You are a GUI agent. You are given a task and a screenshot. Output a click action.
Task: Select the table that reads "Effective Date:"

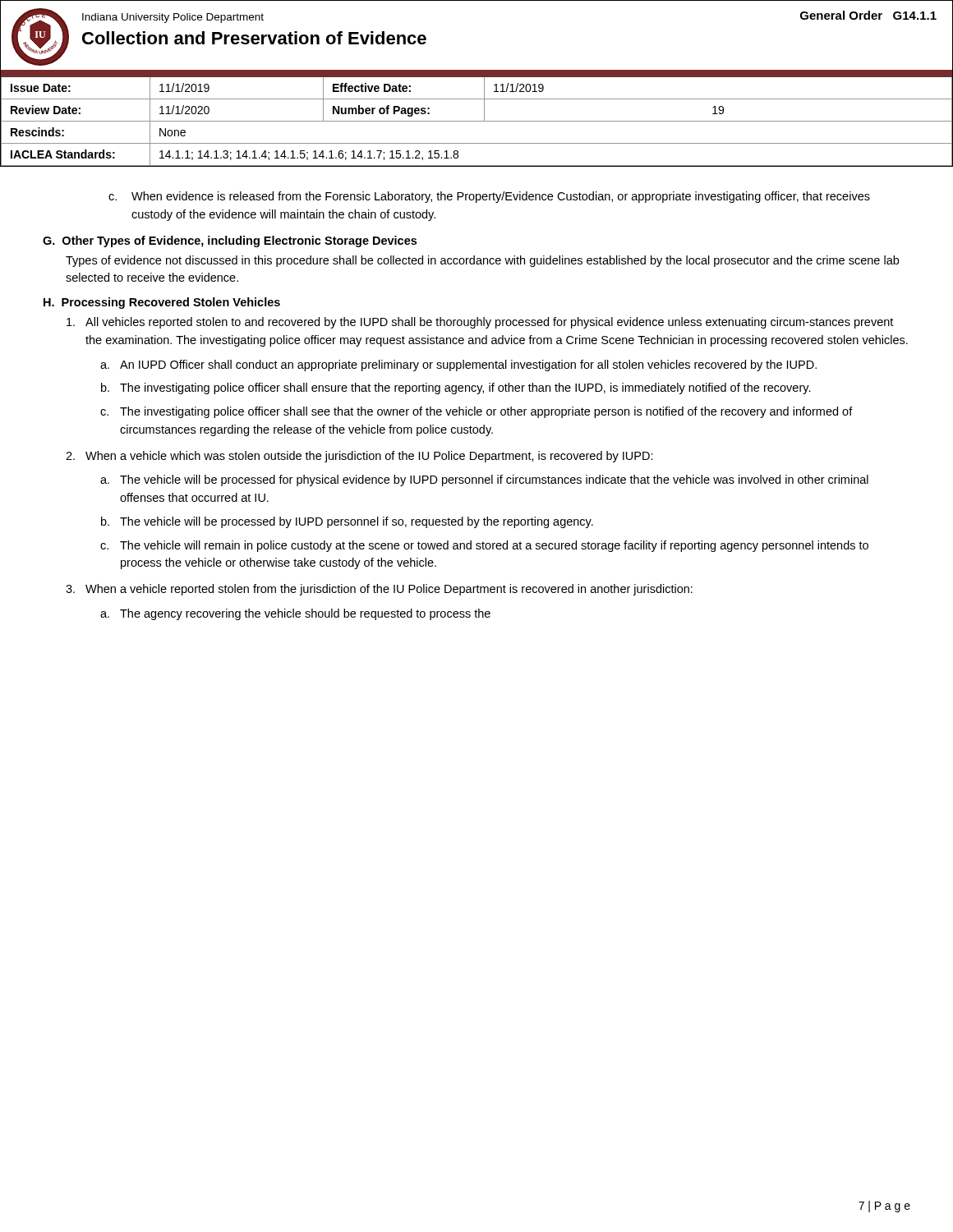pos(476,121)
